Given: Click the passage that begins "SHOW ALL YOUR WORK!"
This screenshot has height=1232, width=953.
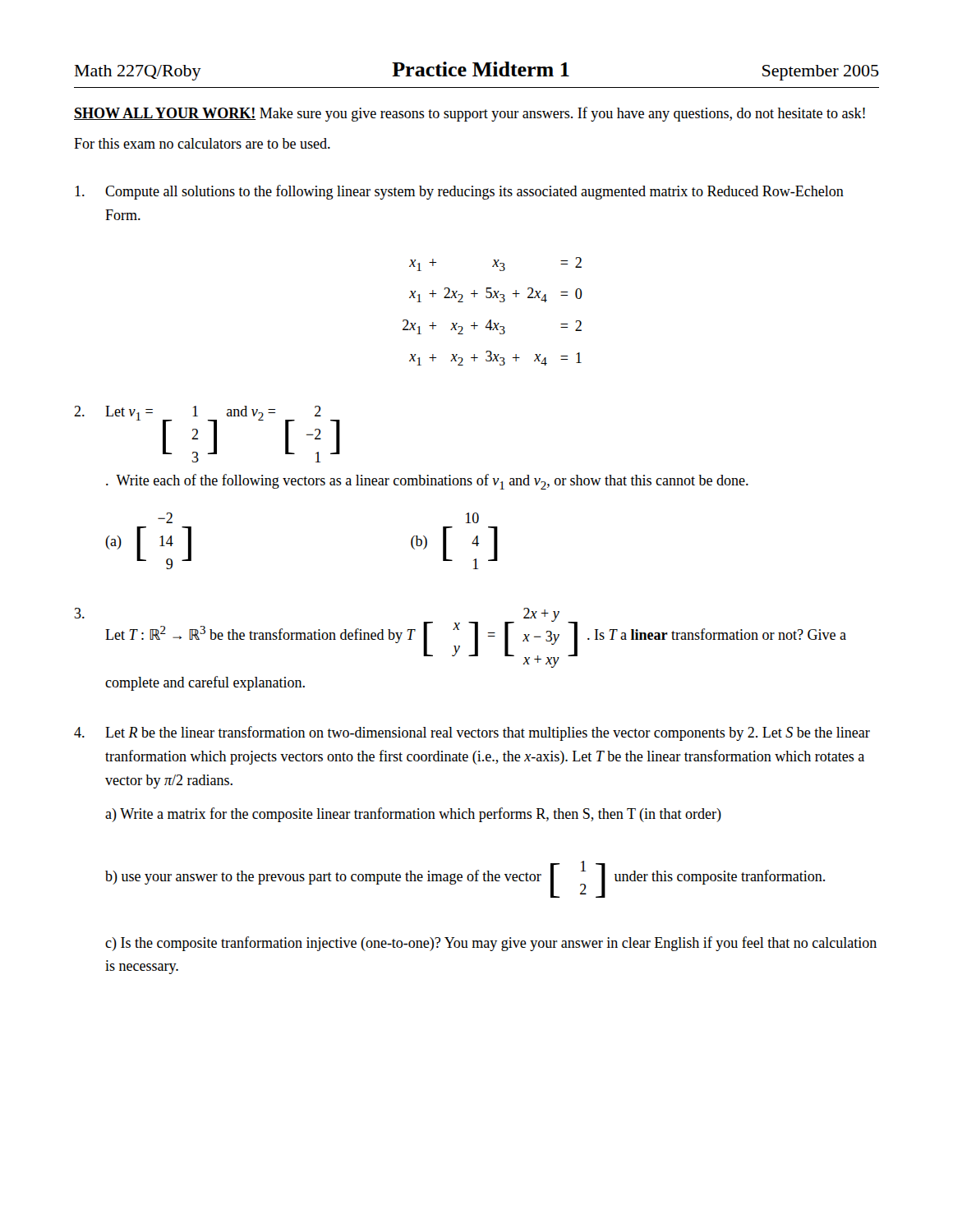Looking at the screenshot, I should [470, 113].
